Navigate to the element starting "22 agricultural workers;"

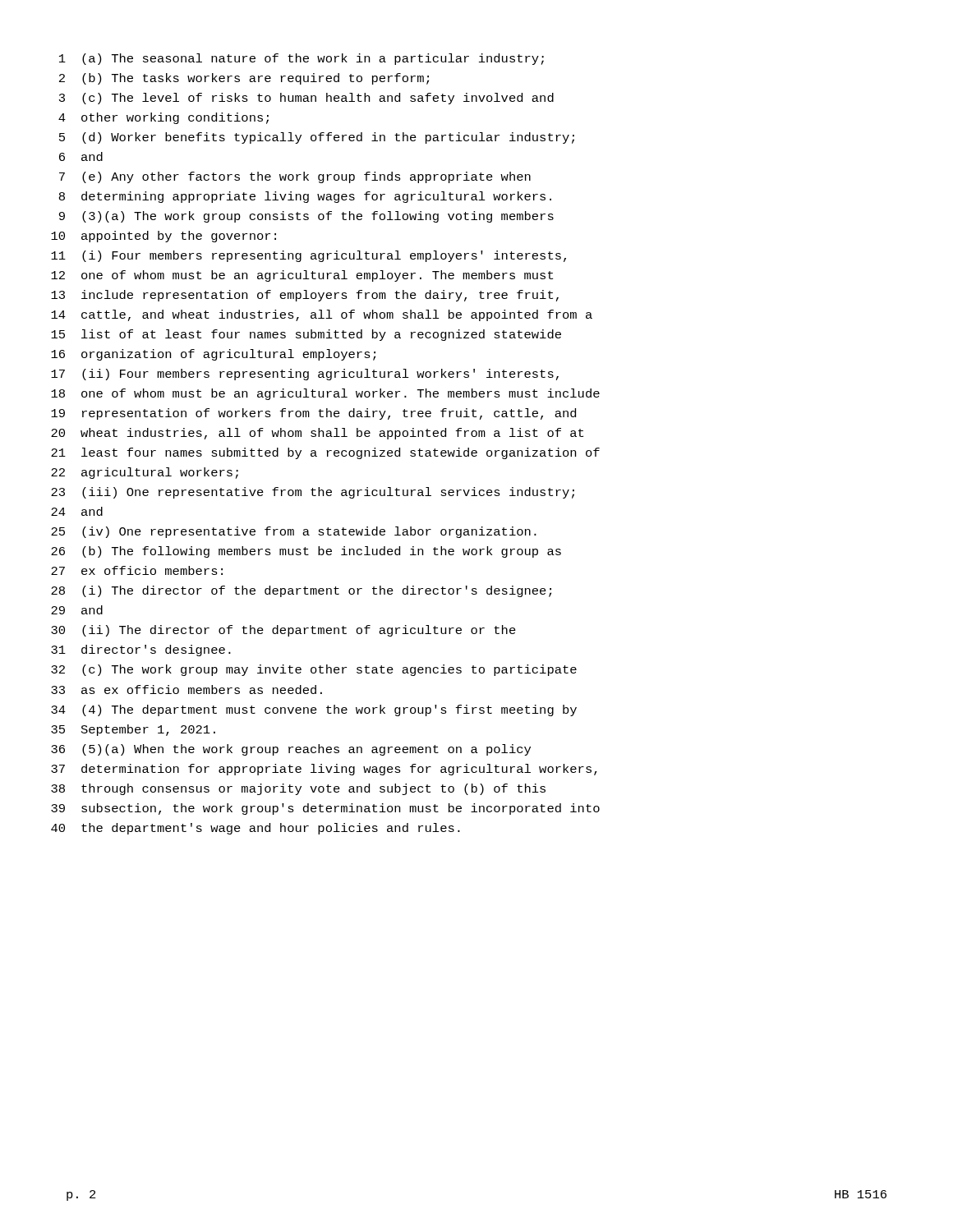tap(145, 473)
